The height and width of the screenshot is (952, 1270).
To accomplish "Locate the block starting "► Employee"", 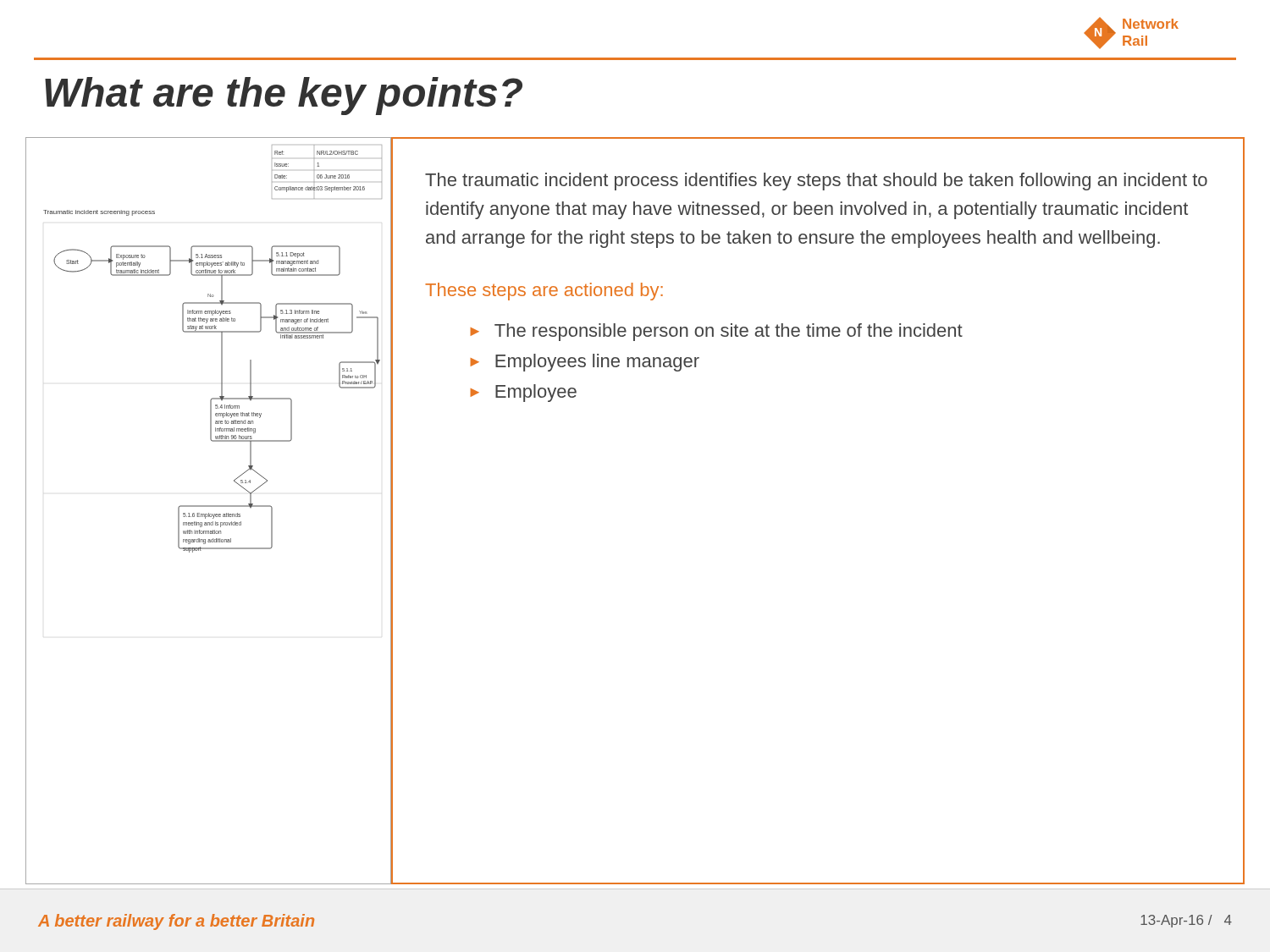I will (x=522, y=392).
